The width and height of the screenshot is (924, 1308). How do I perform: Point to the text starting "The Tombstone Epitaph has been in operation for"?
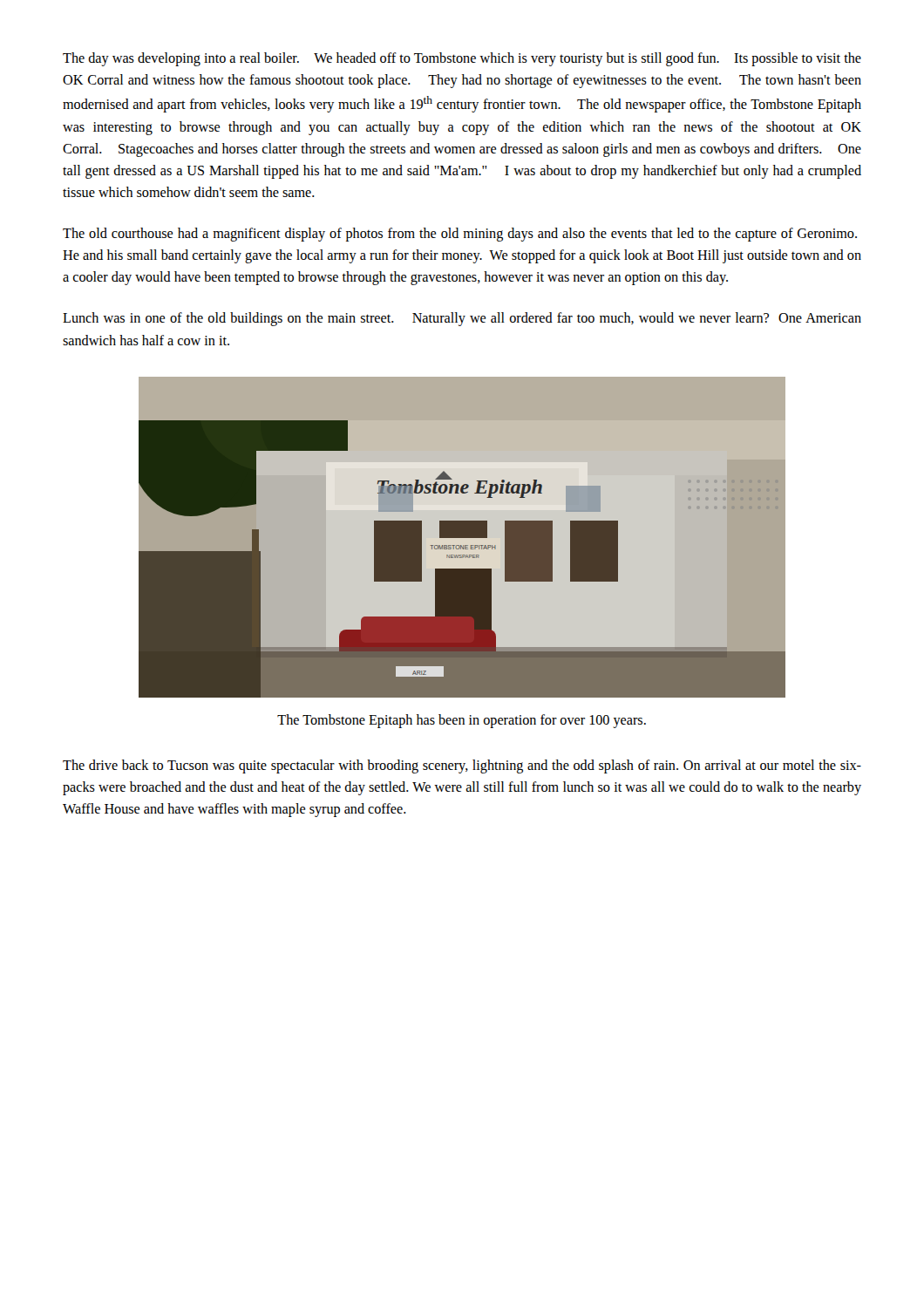click(x=462, y=720)
